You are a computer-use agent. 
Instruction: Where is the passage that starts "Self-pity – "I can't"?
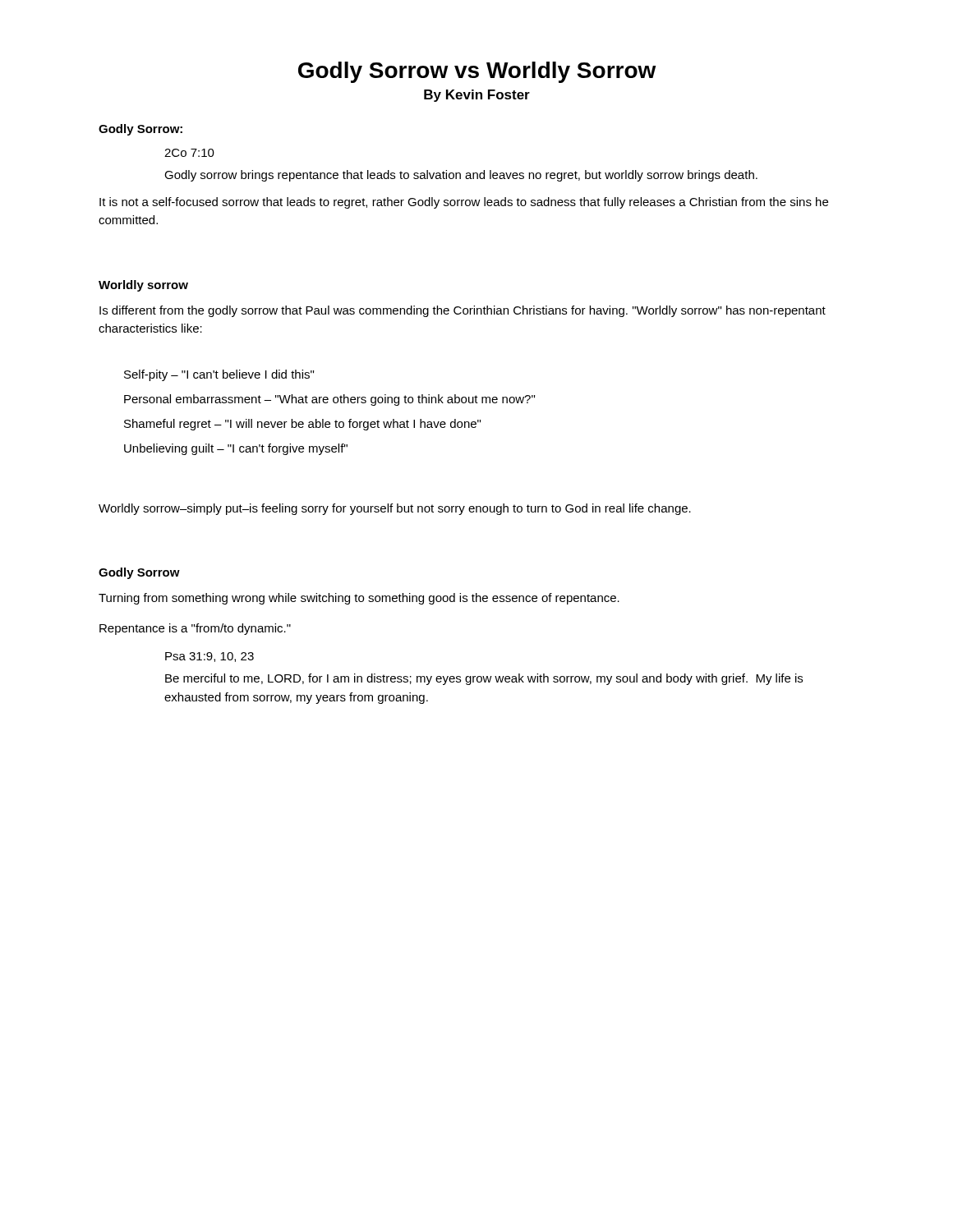click(219, 374)
